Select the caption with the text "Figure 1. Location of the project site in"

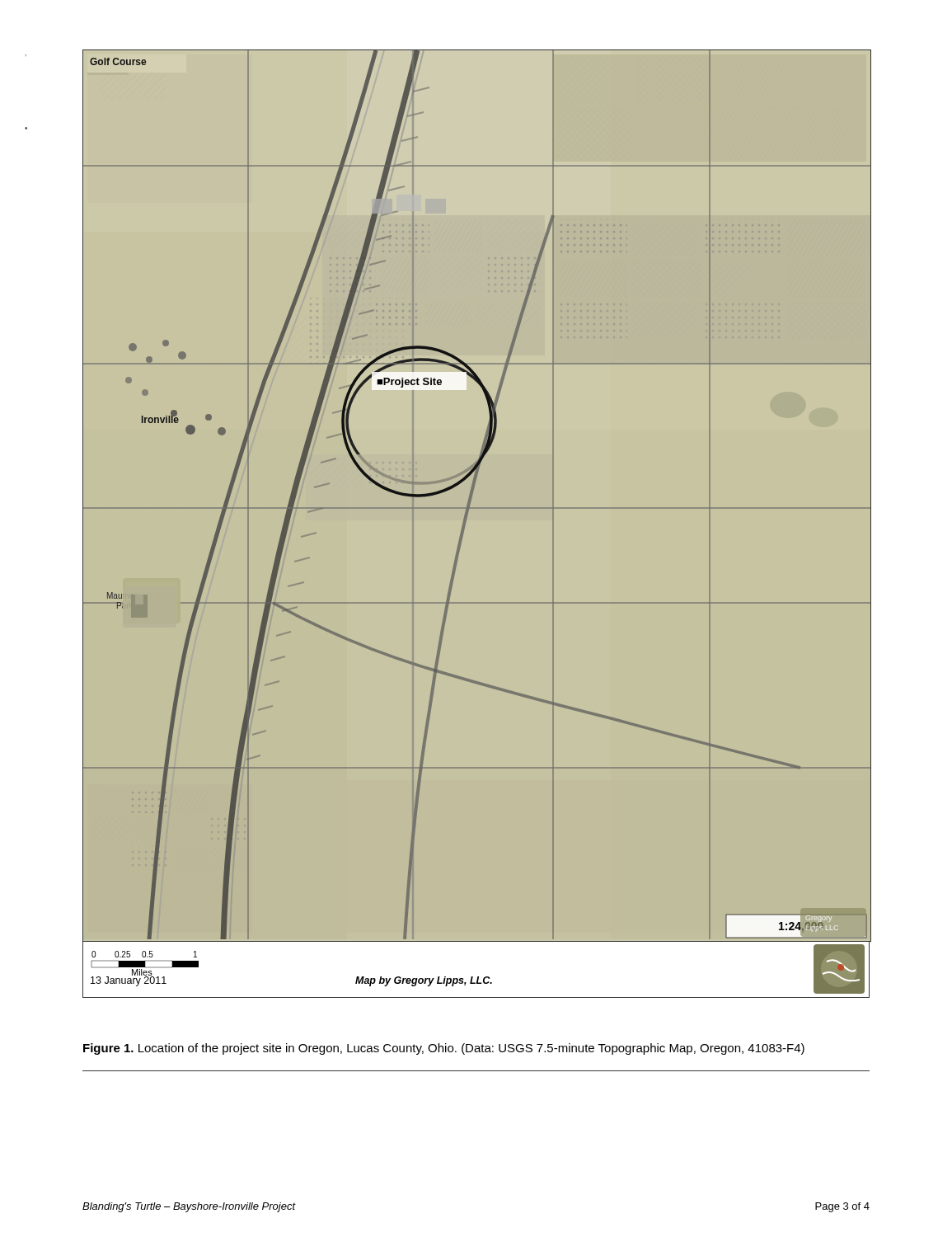click(453, 1055)
